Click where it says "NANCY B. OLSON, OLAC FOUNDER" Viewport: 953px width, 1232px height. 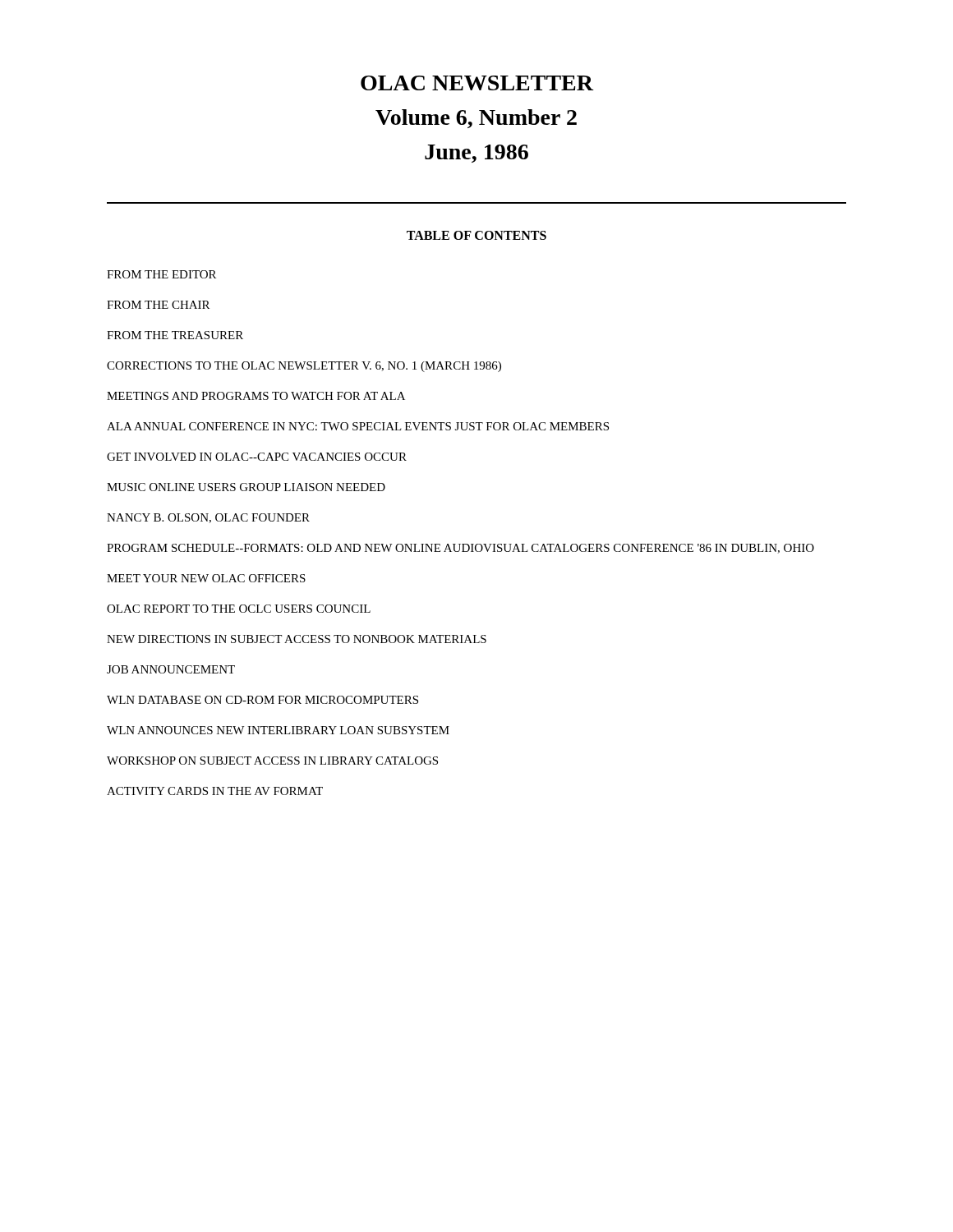(x=208, y=517)
